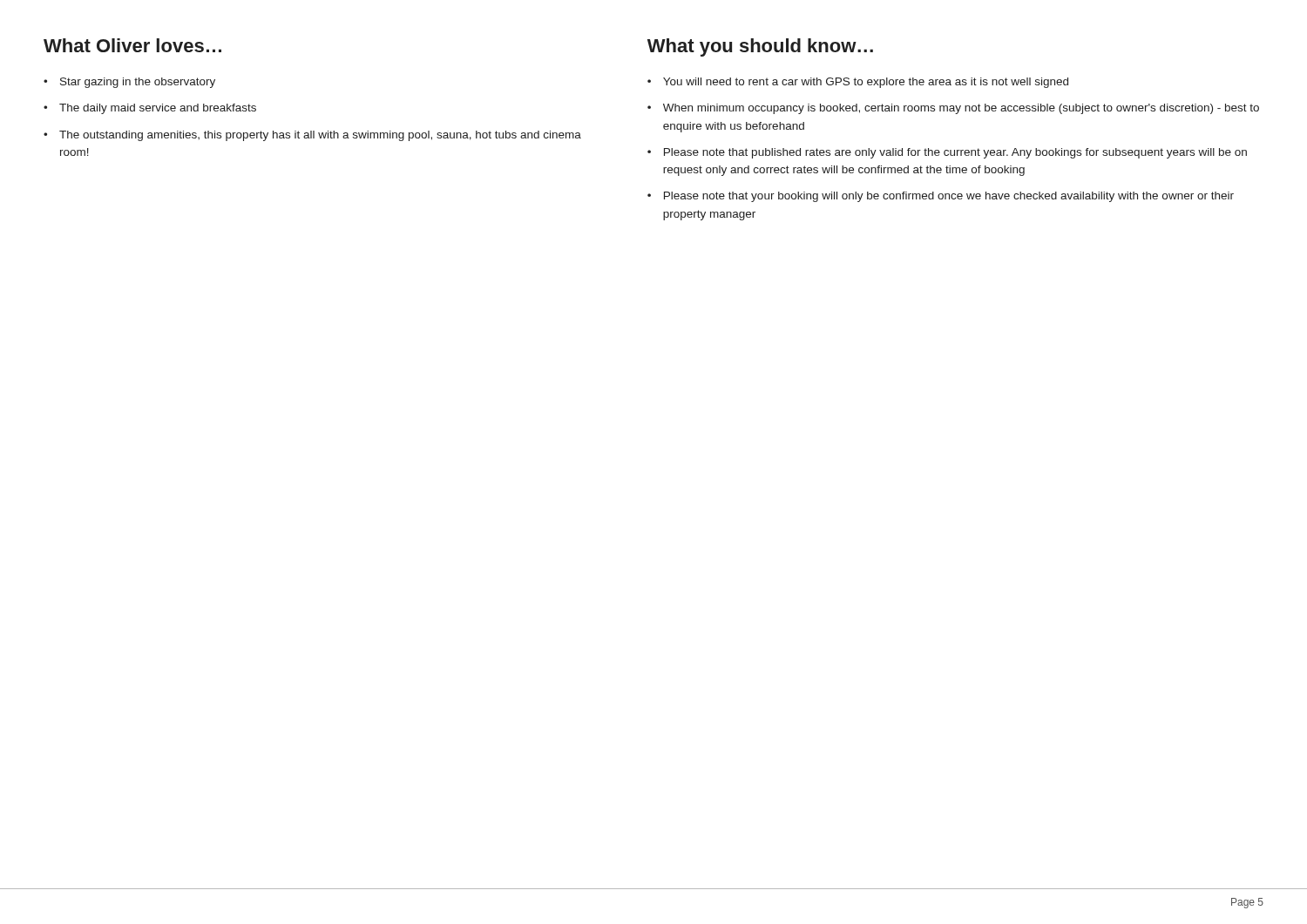
Task: Find the block on this page that starts "Please note that published"
Action: point(955,161)
